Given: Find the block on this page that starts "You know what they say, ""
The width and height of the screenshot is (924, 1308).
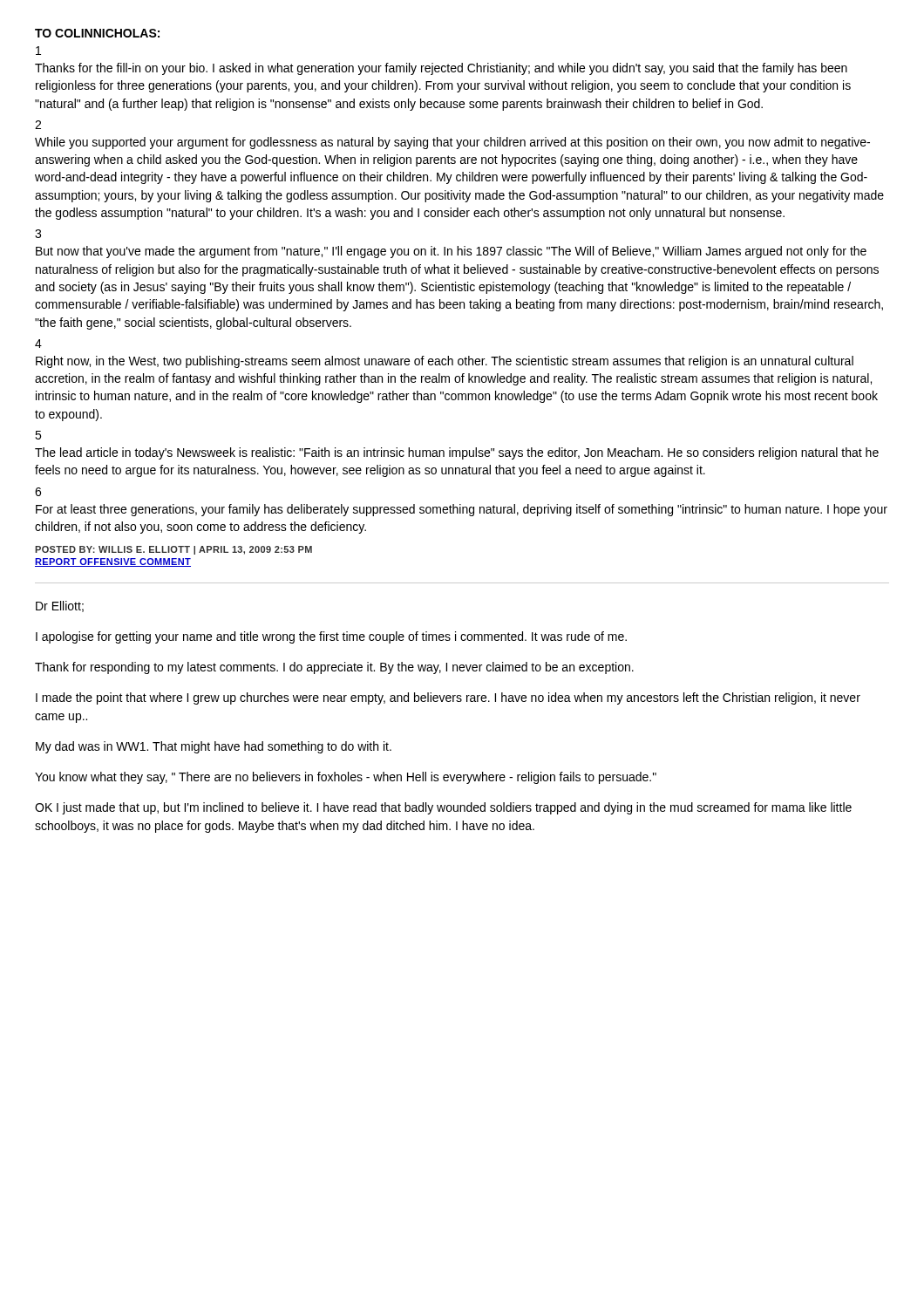Looking at the screenshot, I should [346, 777].
